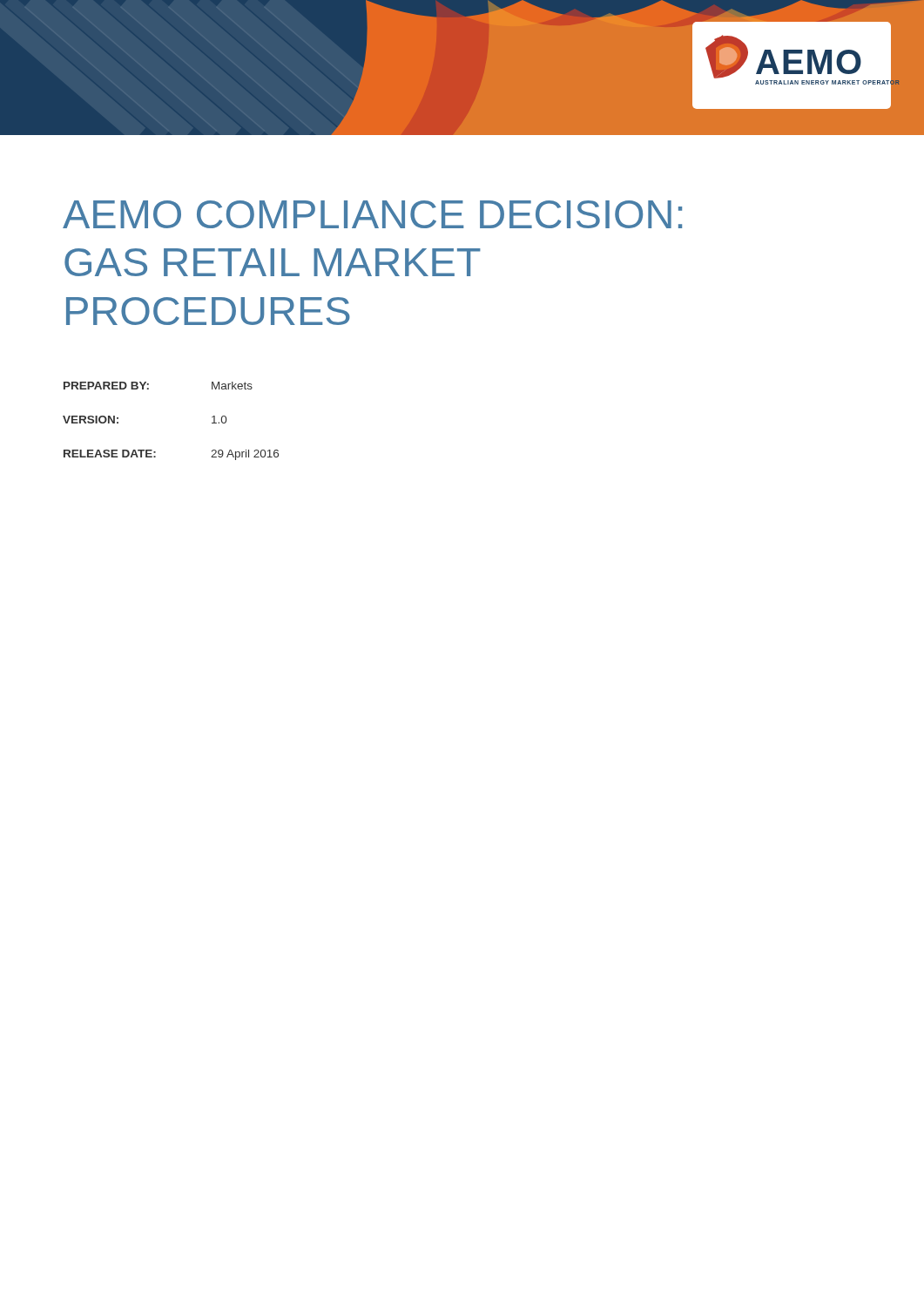This screenshot has height=1307, width=924.
Task: Find the text containing "RELEASE DATE: 29 April 2016"
Action: pos(106,454)
